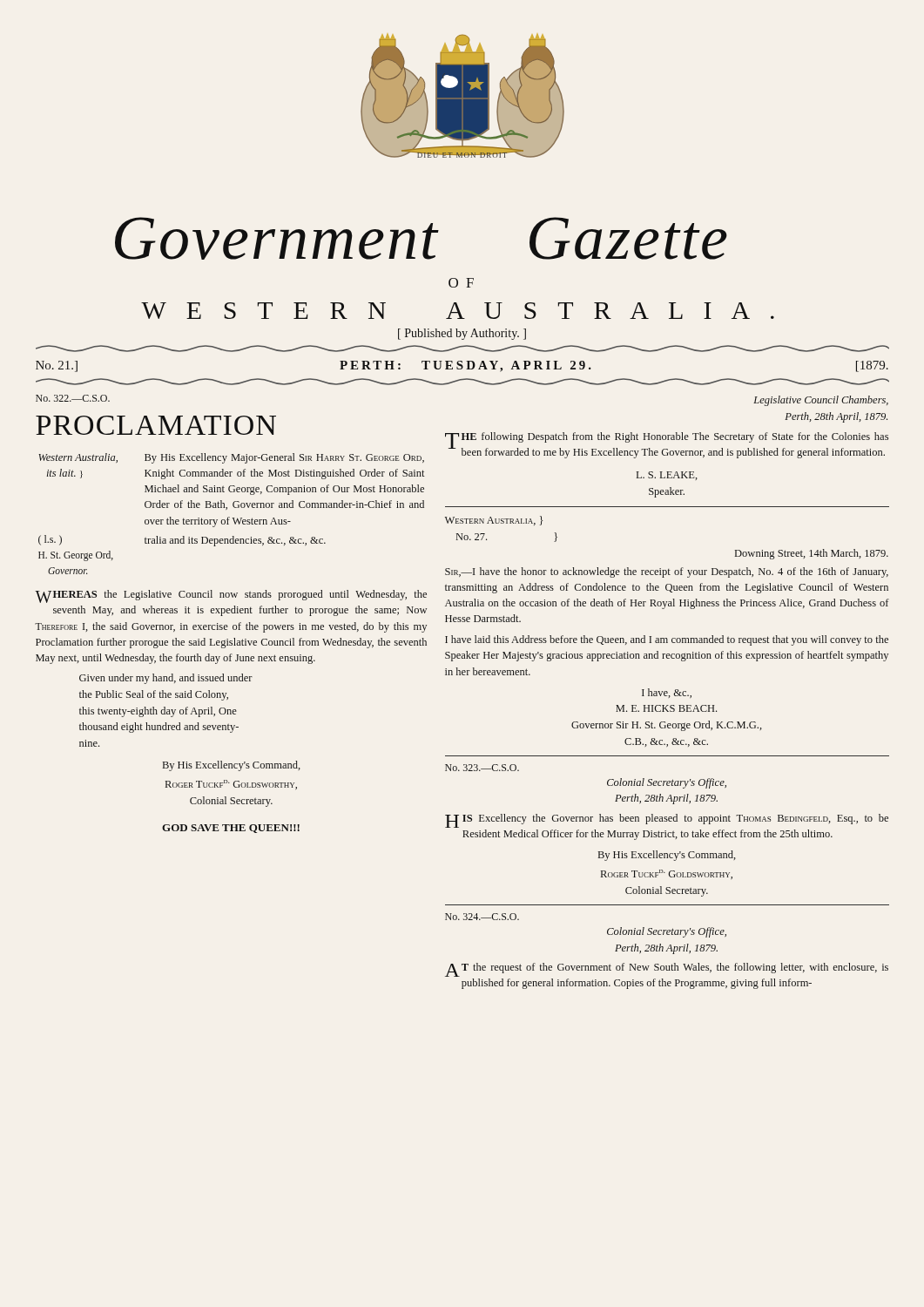Select the text that says "GOD SAVE THE QUEEN!!!"
Image resolution: width=924 pixels, height=1307 pixels.
tap(231, 828)
